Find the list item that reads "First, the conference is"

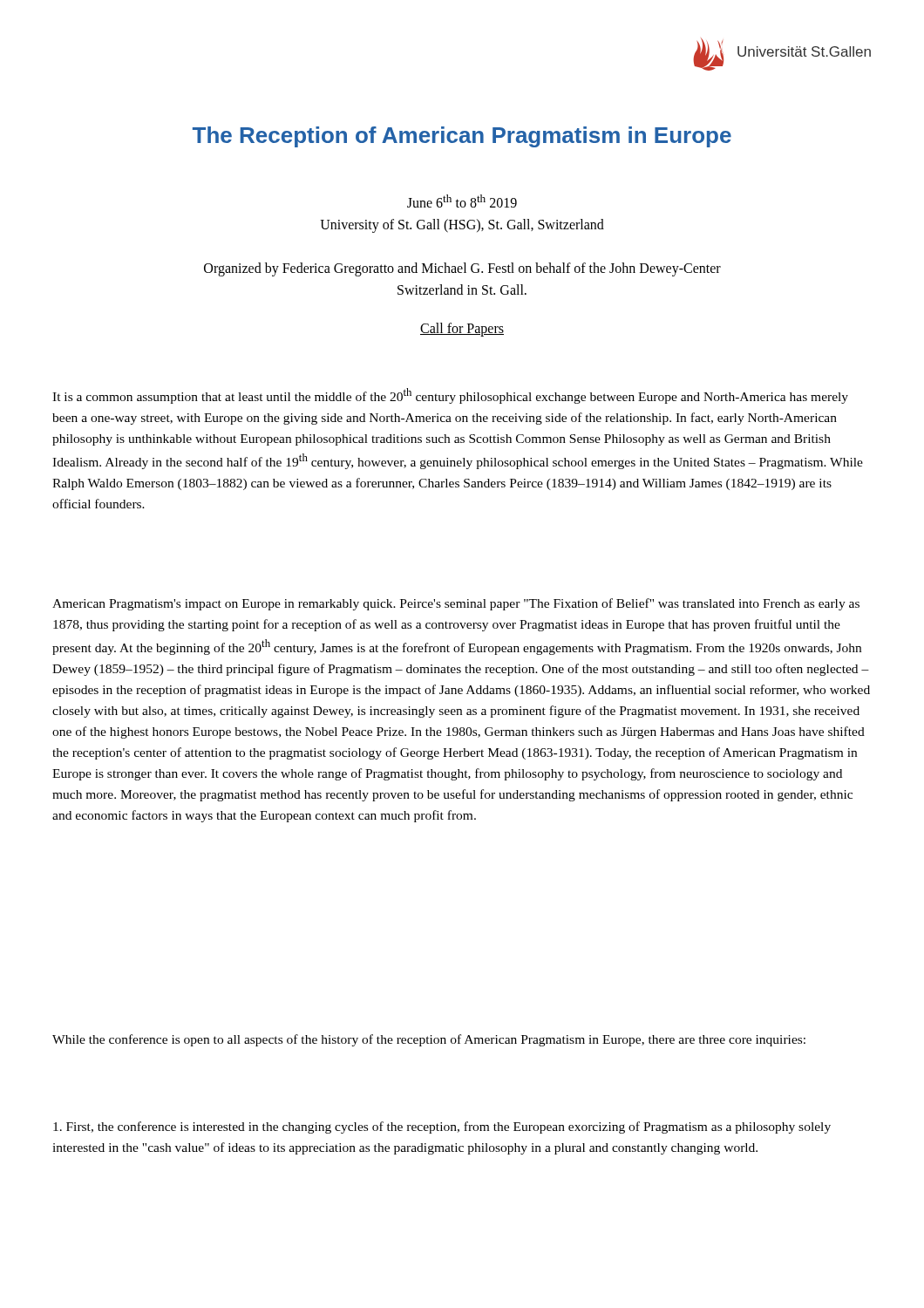pos(442,1137)
